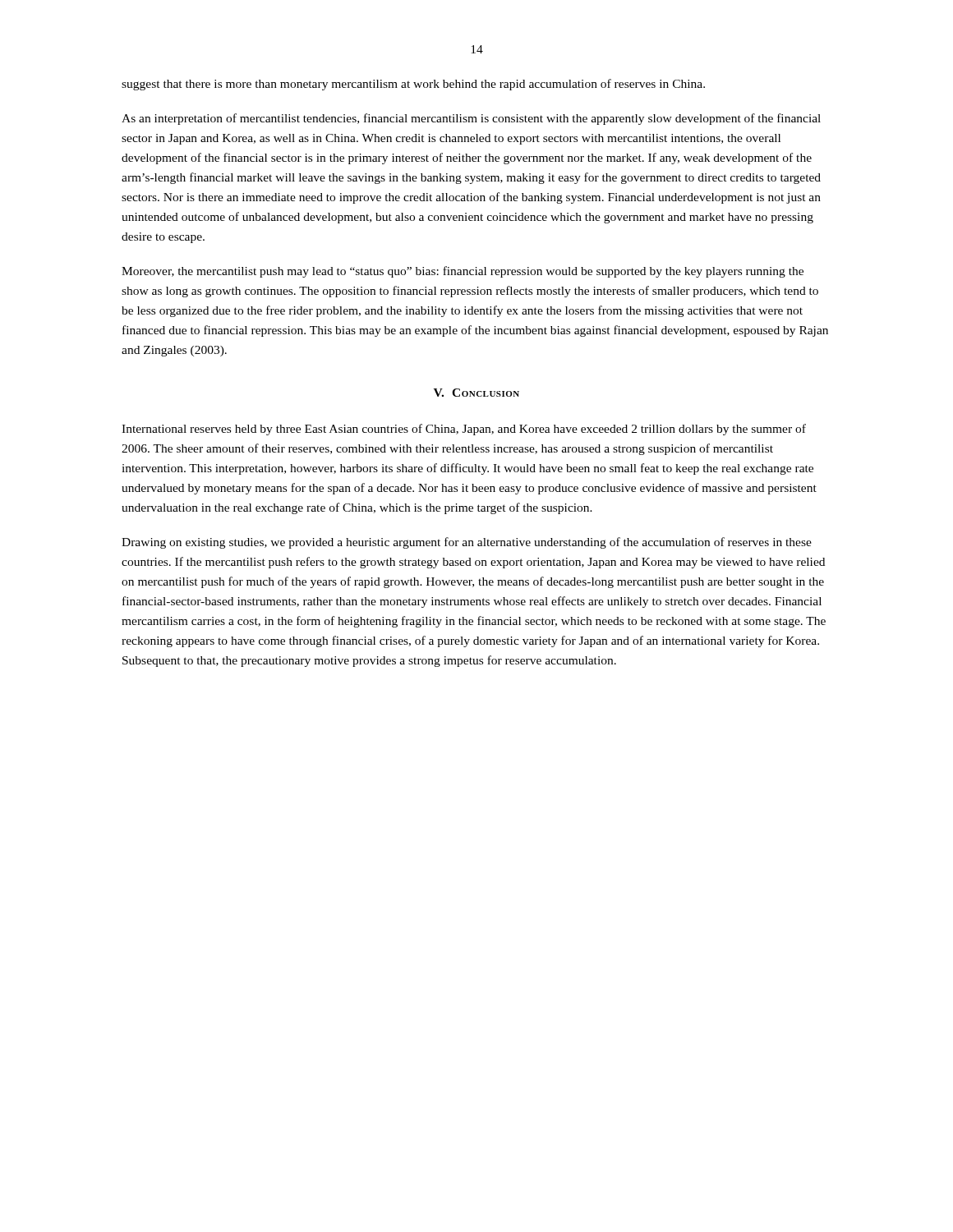Screen dimensions: 1232x953
Task: Select a section header
Action: [x=476, y=392]
